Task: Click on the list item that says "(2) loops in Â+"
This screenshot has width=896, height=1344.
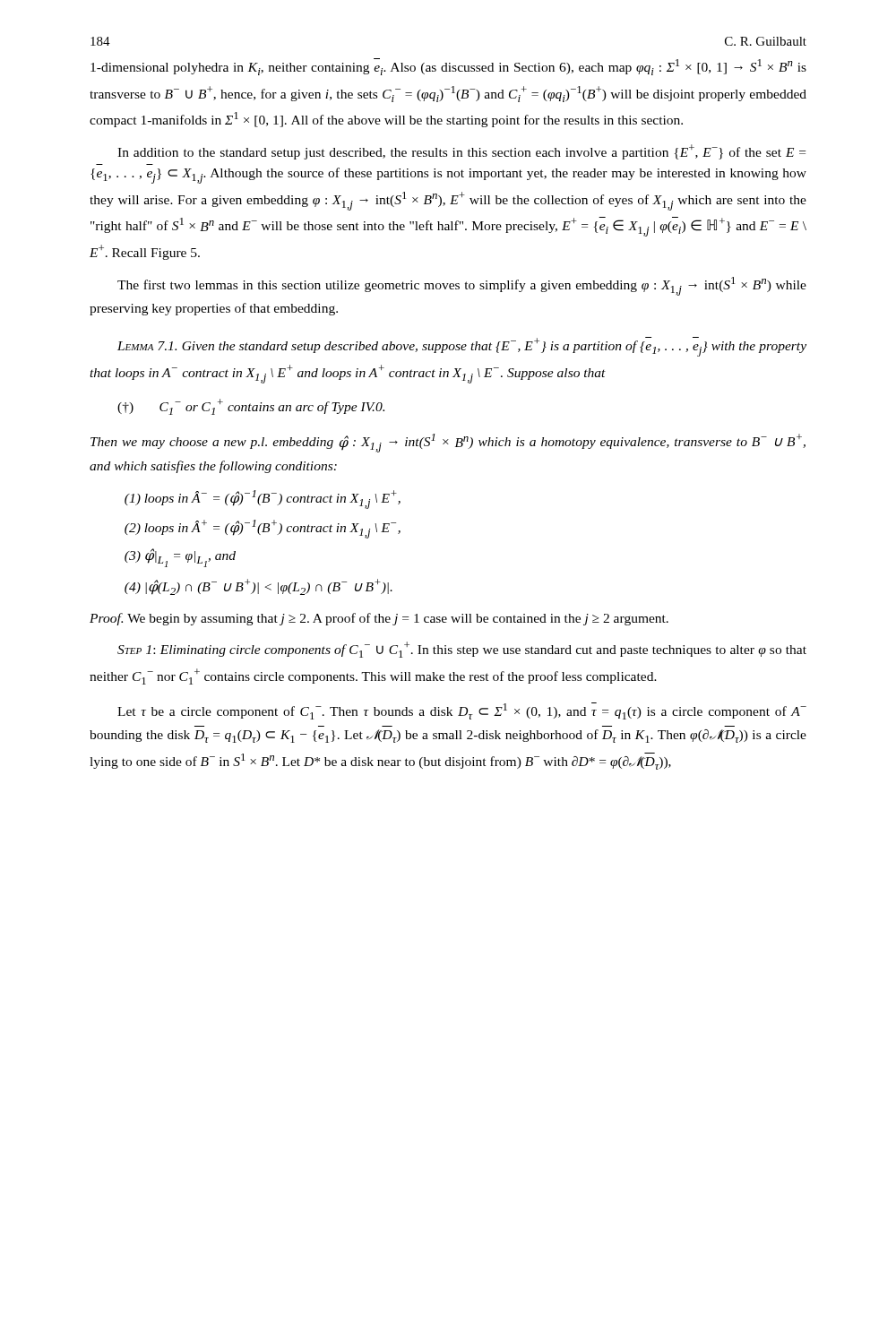Action: pos(263,529)
